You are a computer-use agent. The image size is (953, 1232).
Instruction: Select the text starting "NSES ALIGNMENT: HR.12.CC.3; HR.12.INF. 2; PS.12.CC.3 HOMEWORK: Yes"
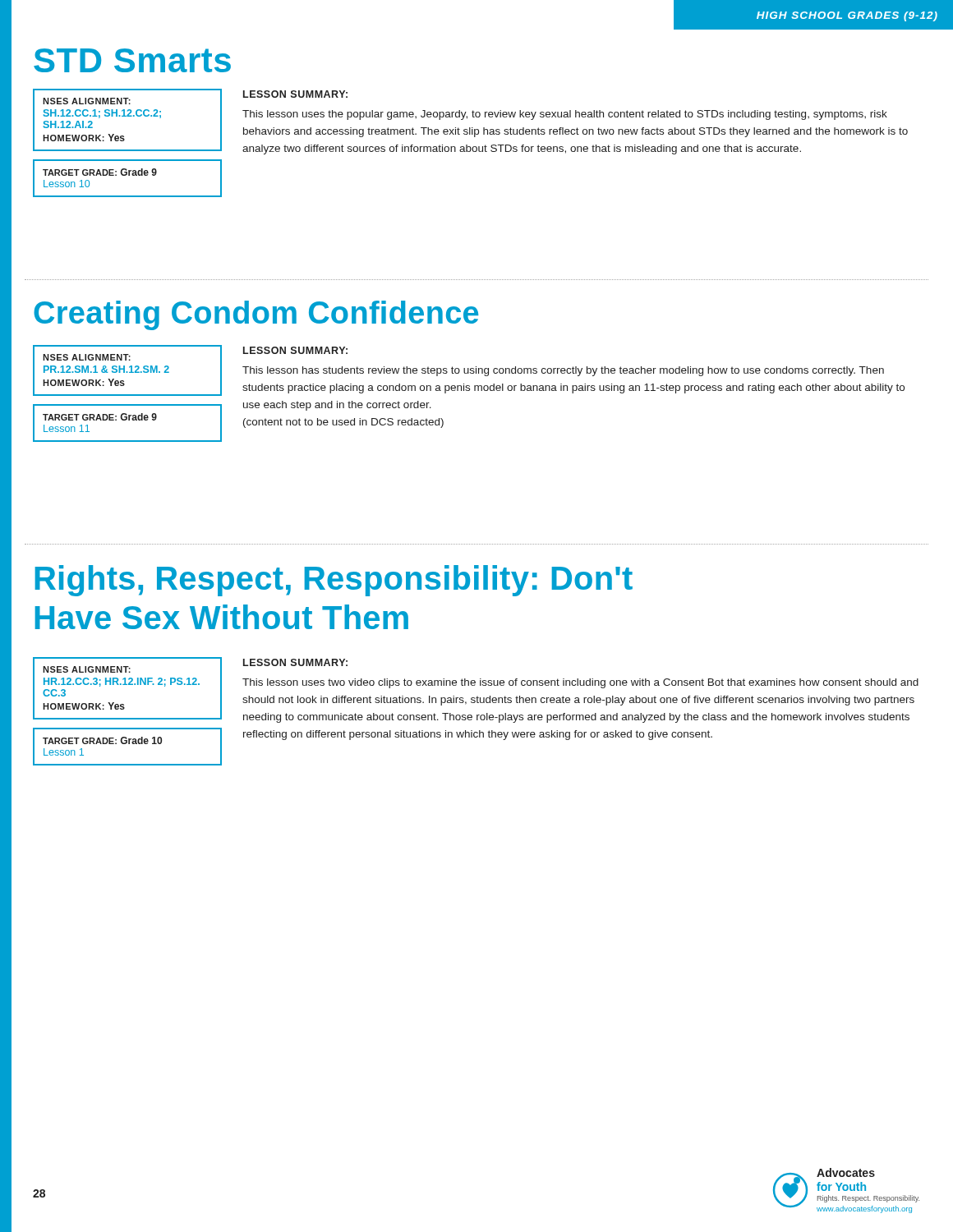(127, 688)
